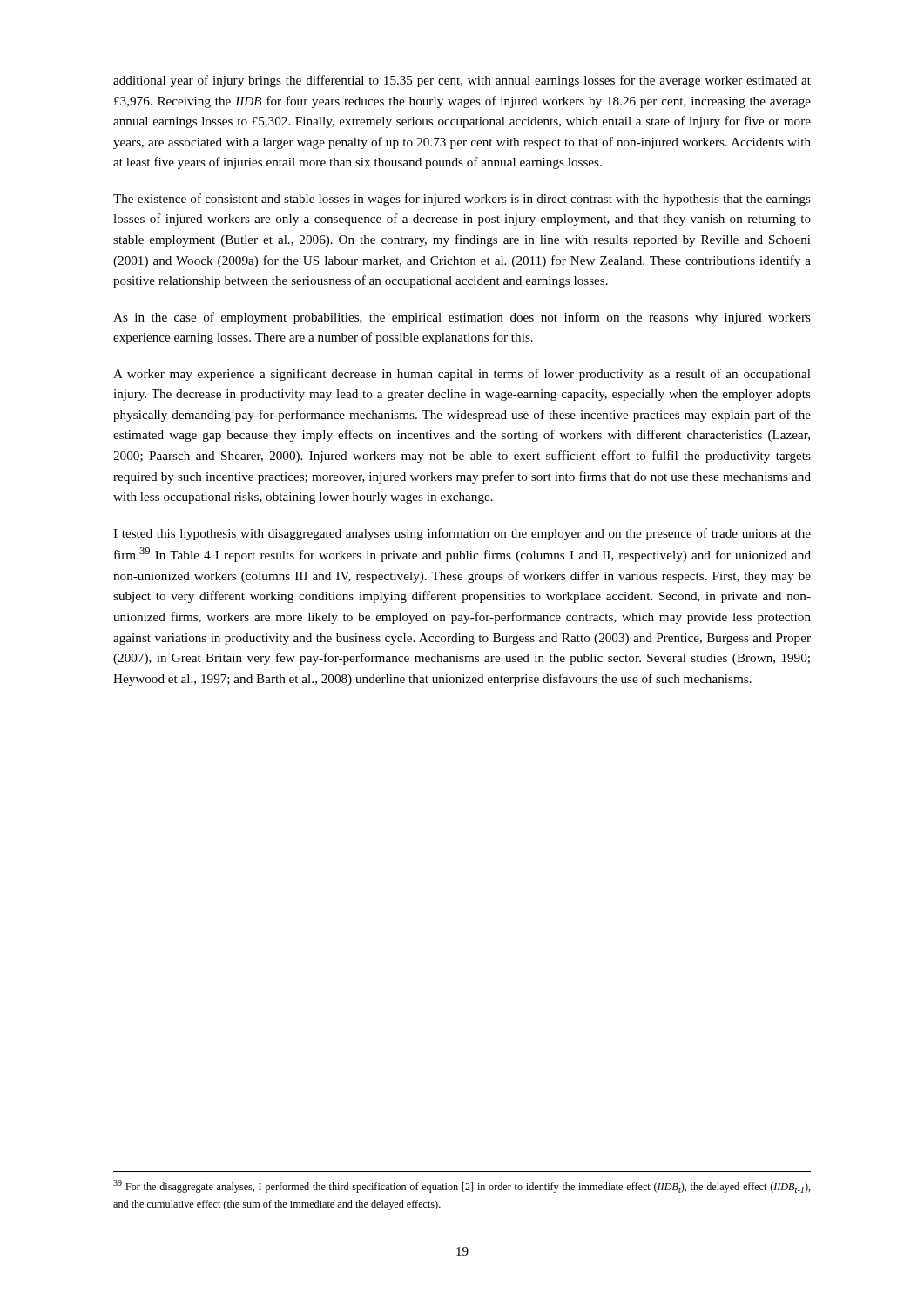Locate the passage starting "I tested this hypothesis with disaggregated analyses"
The width and height of the screenshot is (924, 1307).
point(462,606)
